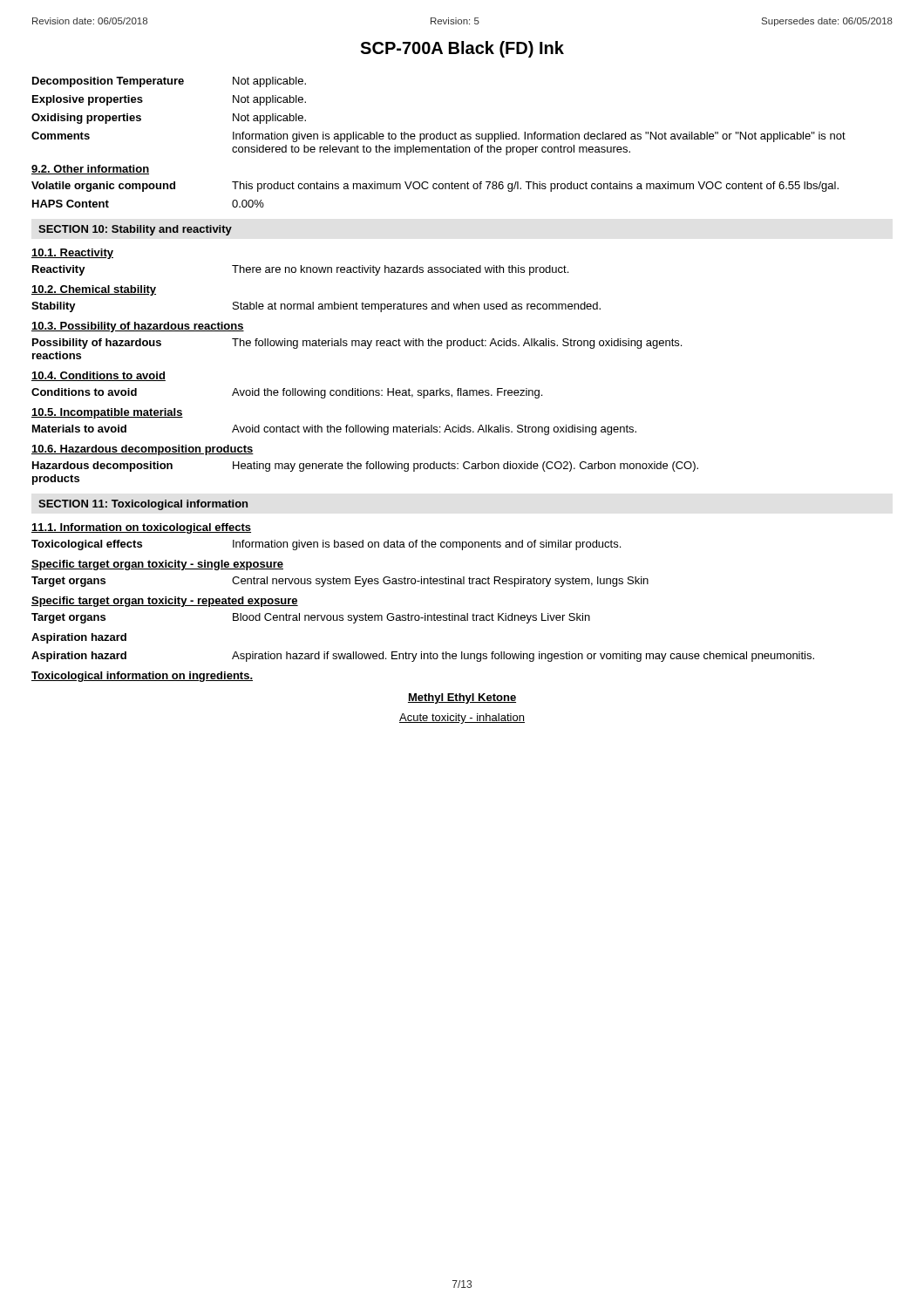Click on the text block starting "Toxicological effects Information"
Viewport: 924px width, 1308px height.
click(462, 544)
